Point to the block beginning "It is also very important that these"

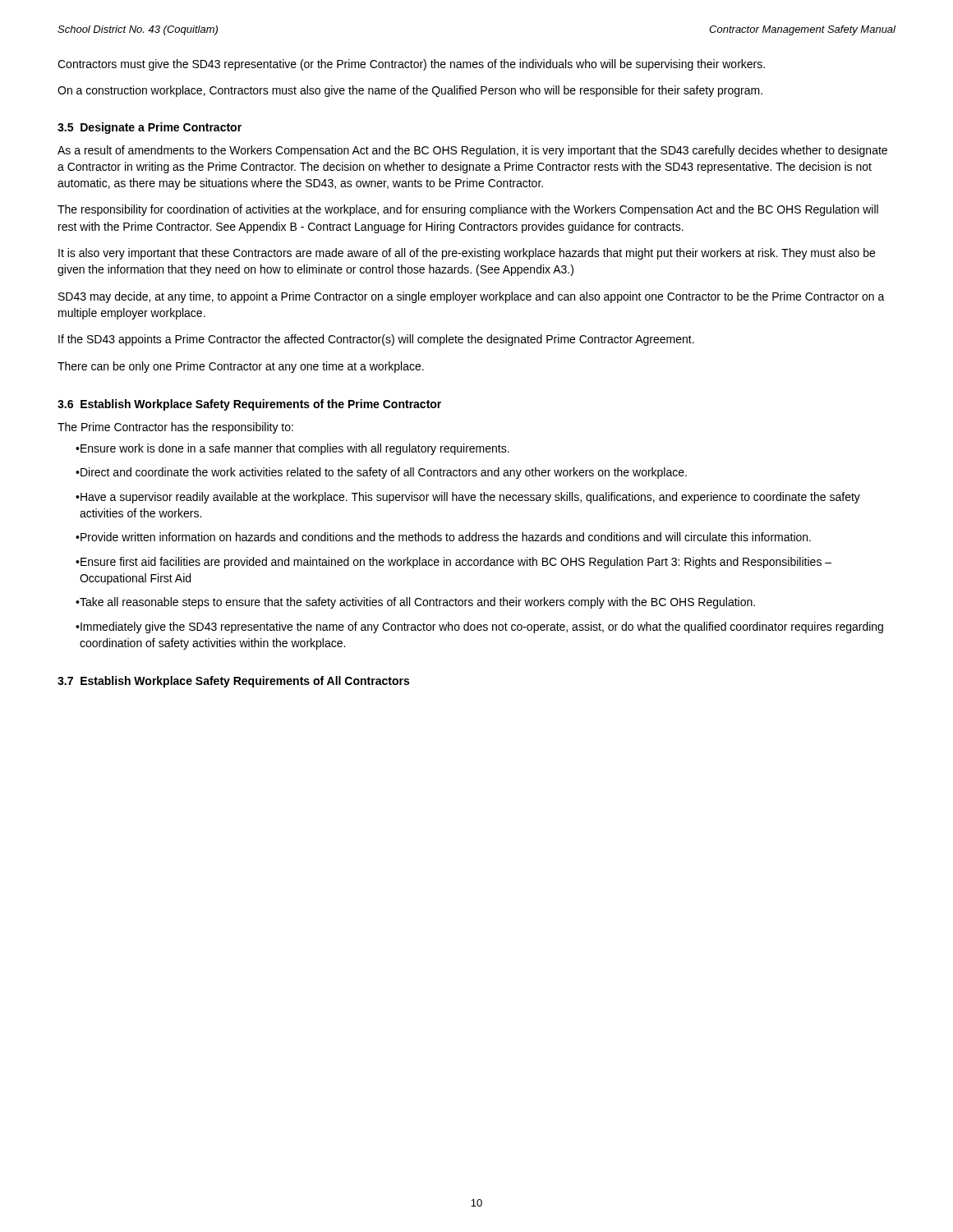pos(467,261)
